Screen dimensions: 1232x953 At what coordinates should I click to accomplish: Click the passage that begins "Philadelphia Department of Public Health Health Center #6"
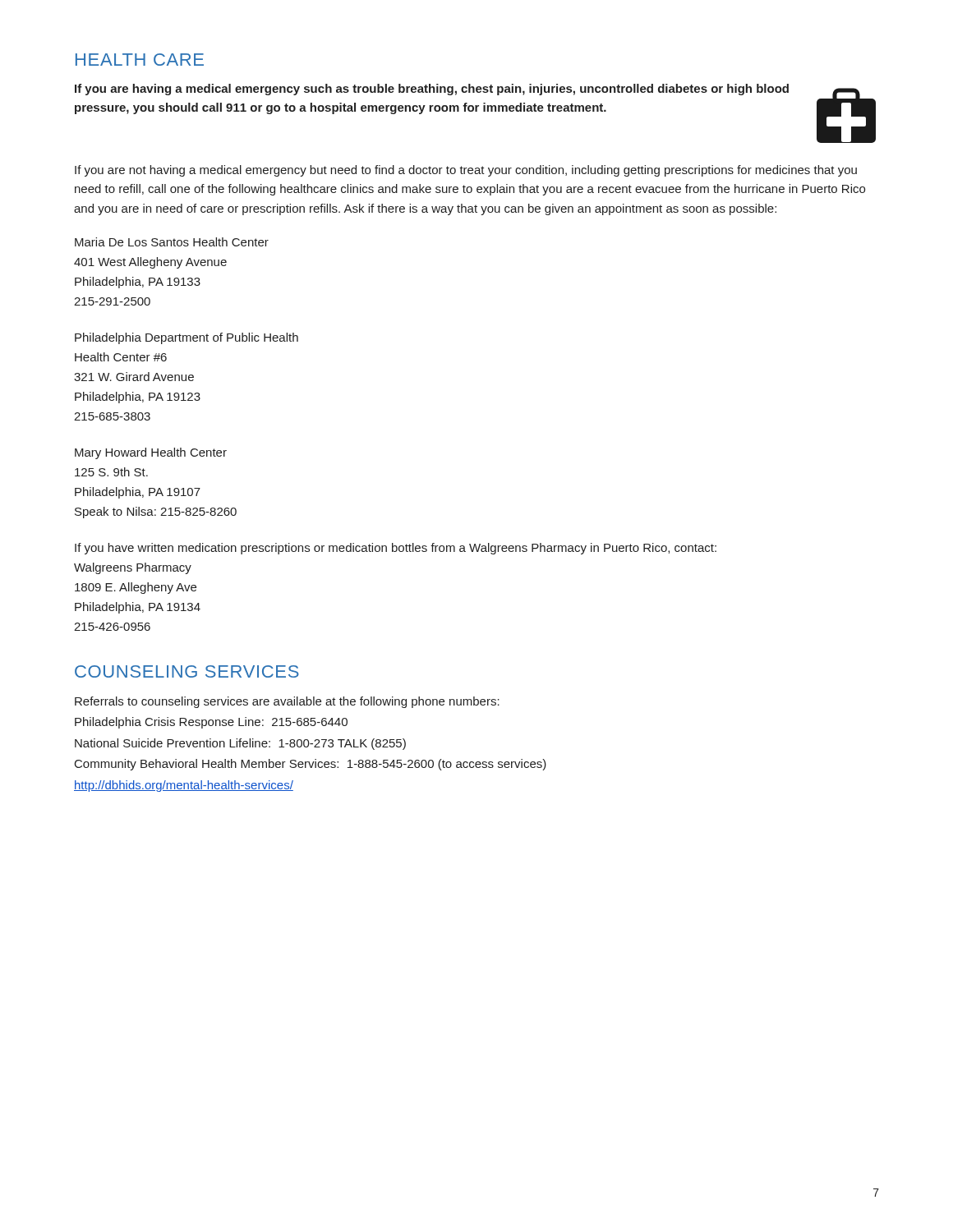186,376
